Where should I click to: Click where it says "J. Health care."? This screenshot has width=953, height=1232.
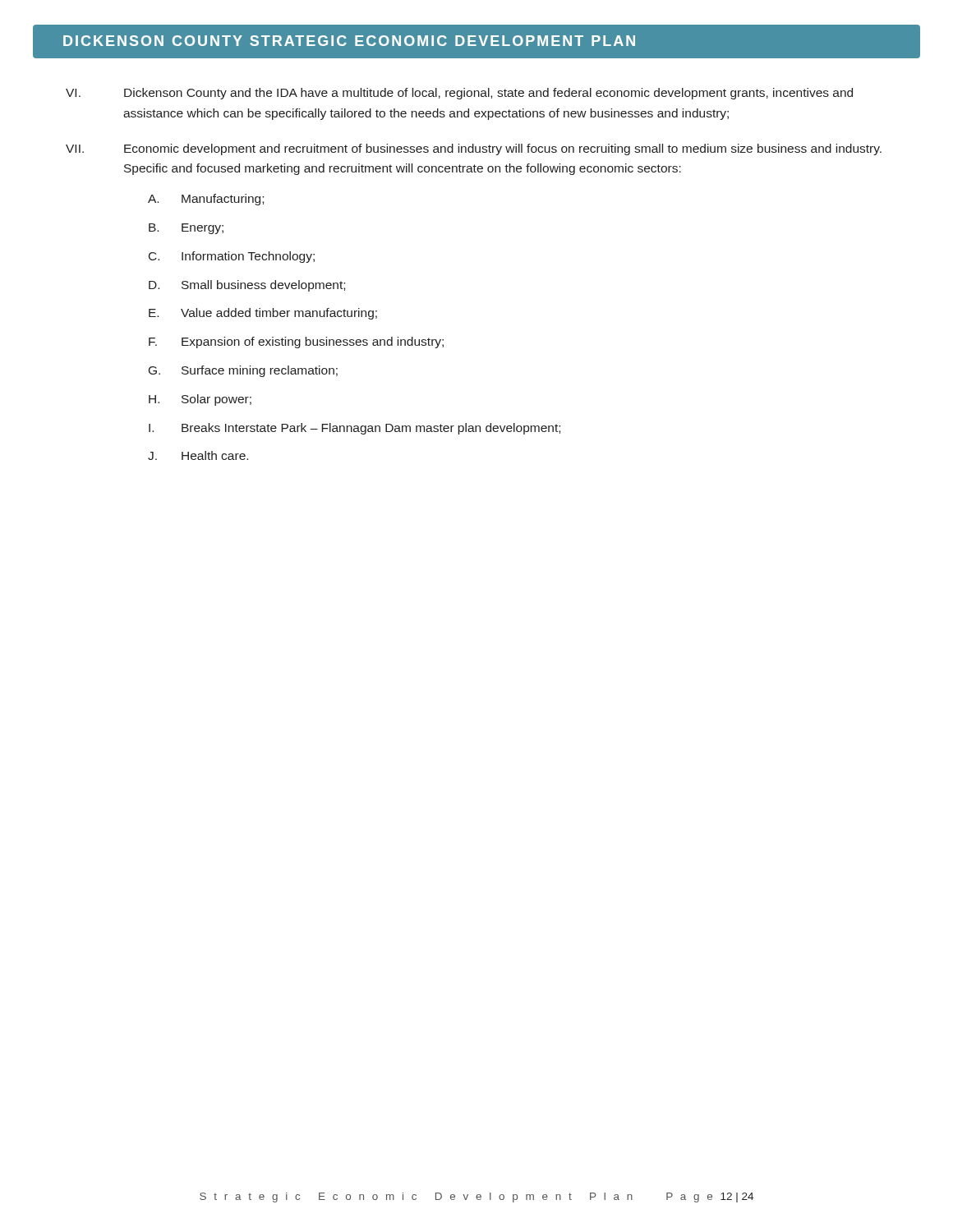point(198,455)
